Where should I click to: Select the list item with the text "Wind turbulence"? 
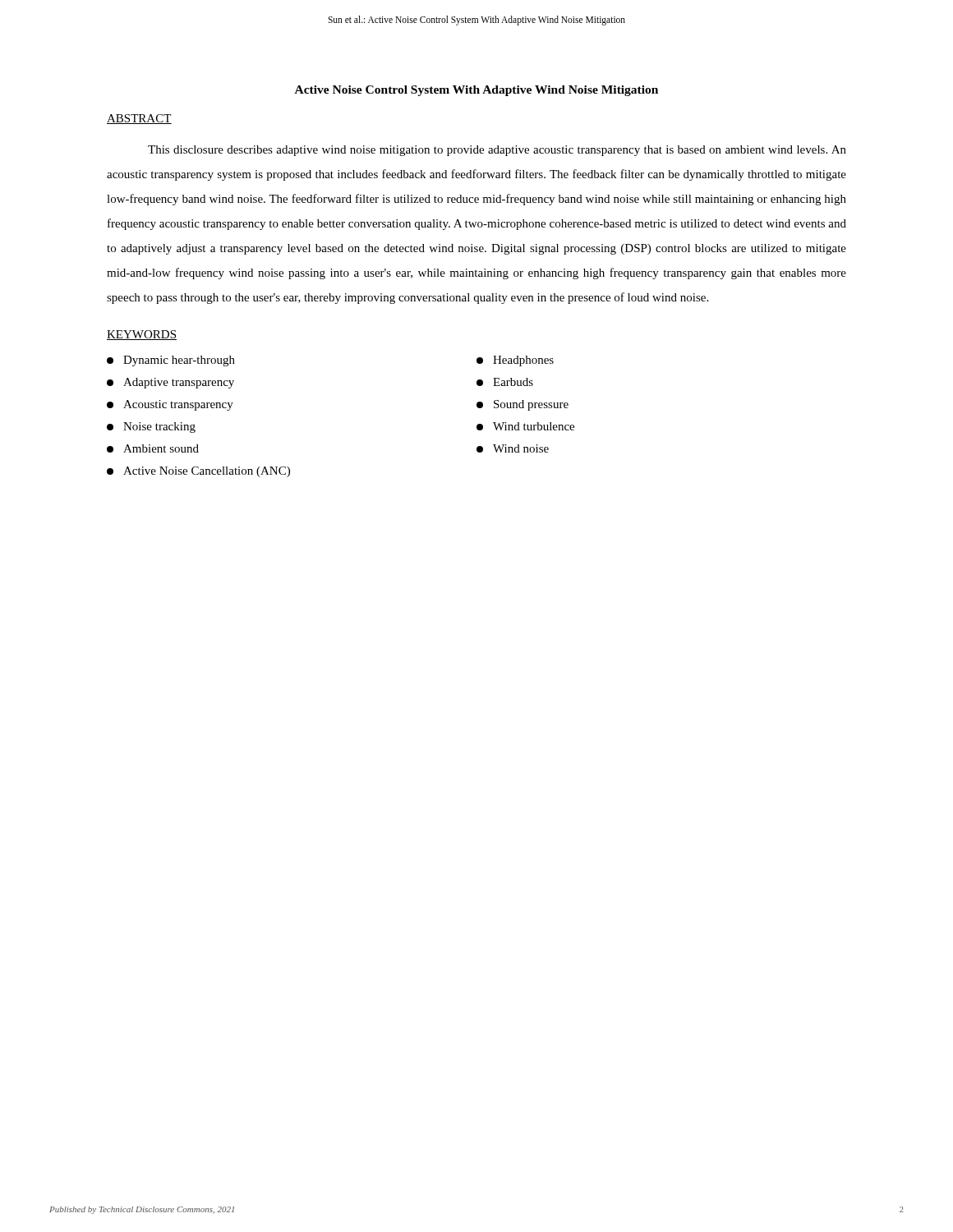coord(525,426)
